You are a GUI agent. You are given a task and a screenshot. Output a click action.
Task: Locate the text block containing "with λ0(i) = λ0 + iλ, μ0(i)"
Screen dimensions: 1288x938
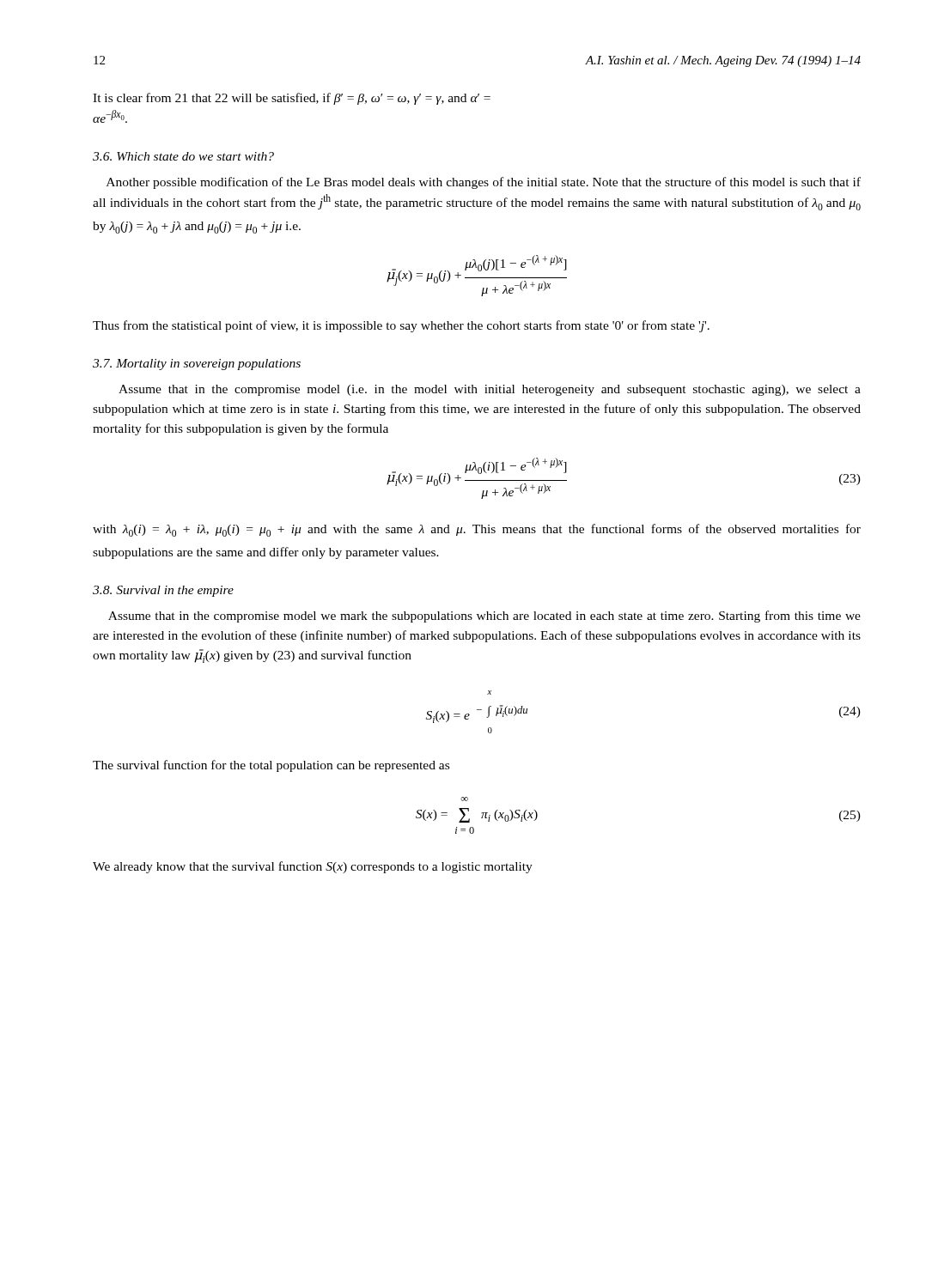pyautogui.click(x=477, y=540)
